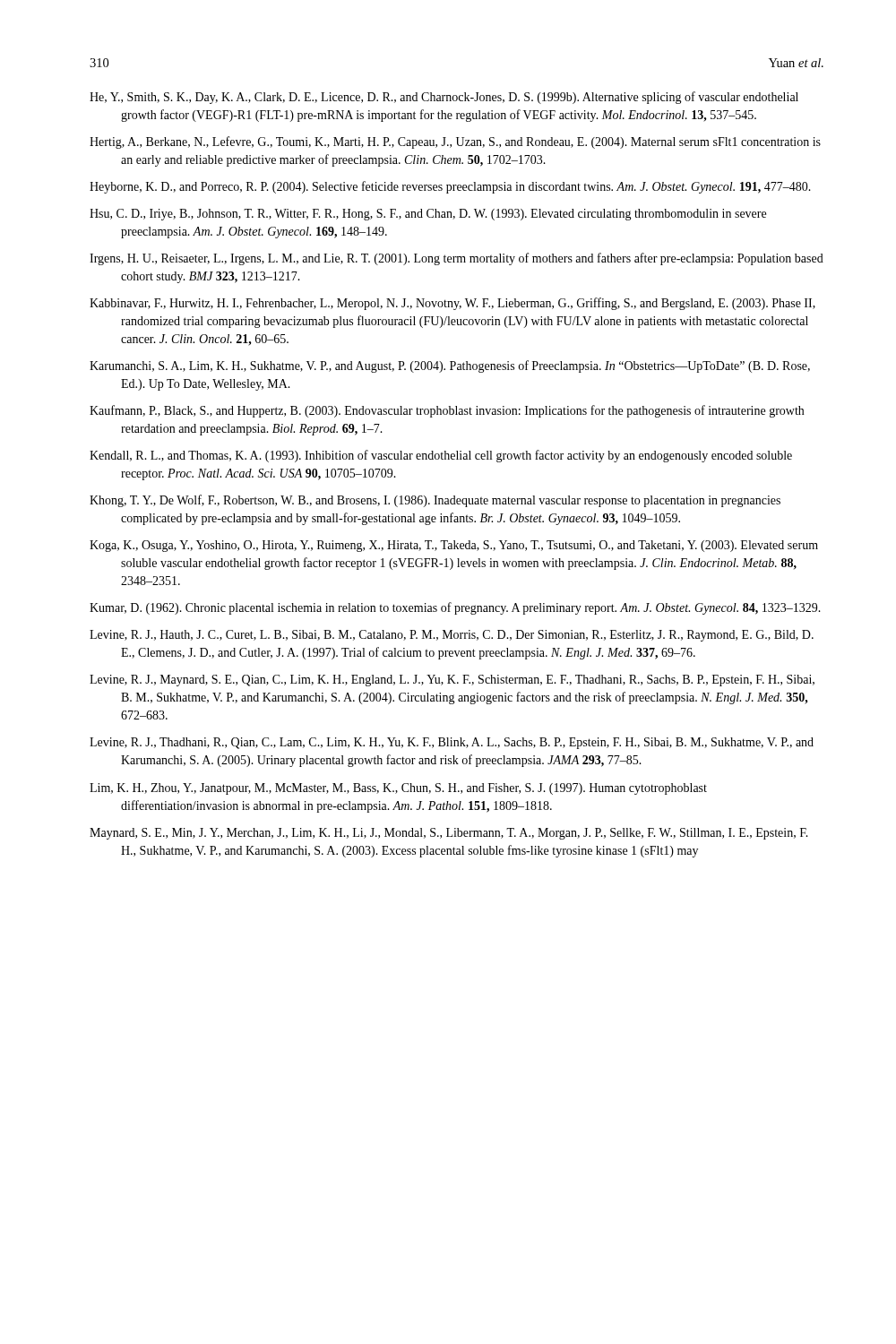The width and height of the screenshot is (896, 1344).
Task: Click on the list item that says "Hertig, A., Berkane,"
Action: coord(455,151)
